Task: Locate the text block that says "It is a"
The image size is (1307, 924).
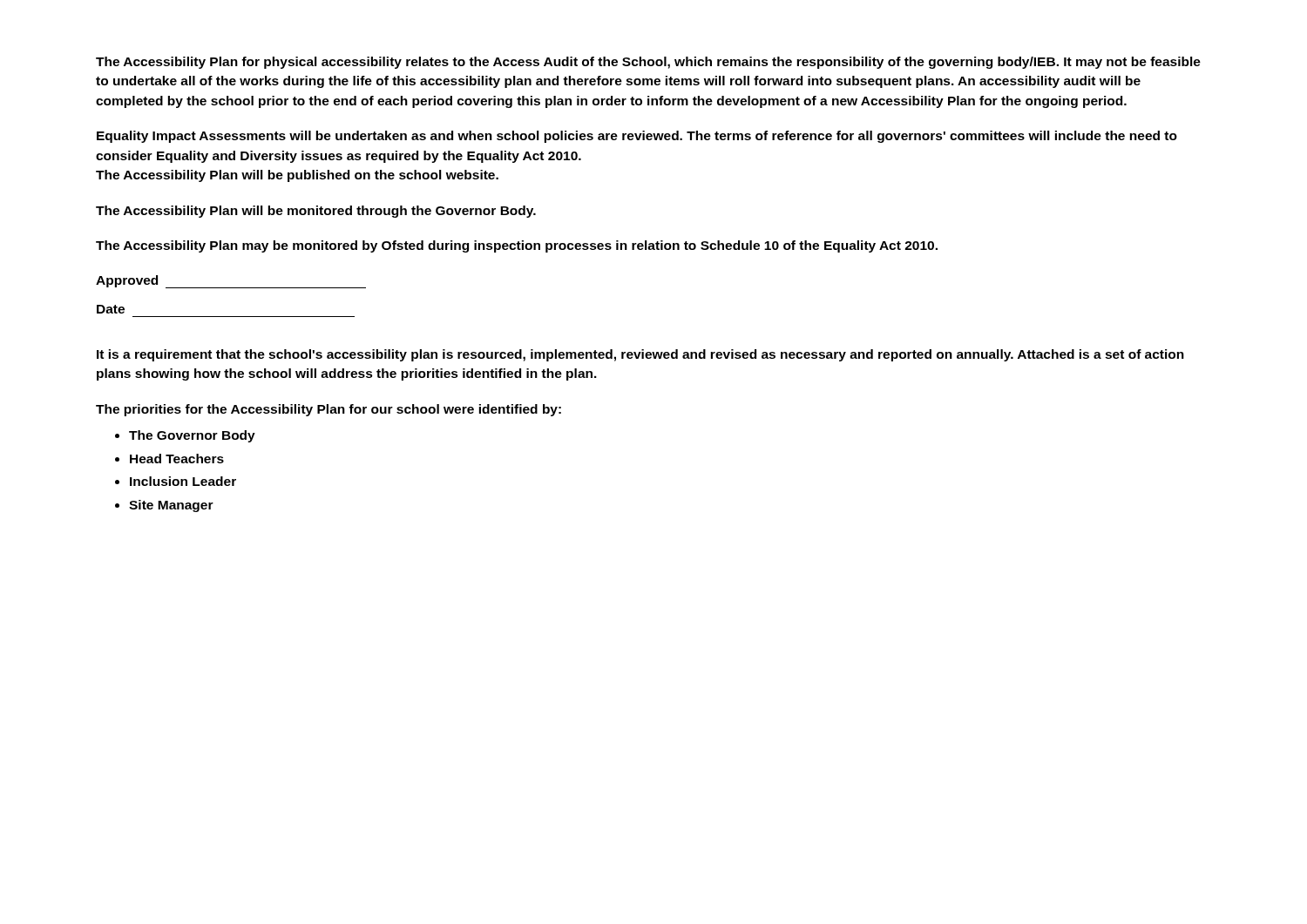Action: 640,364
